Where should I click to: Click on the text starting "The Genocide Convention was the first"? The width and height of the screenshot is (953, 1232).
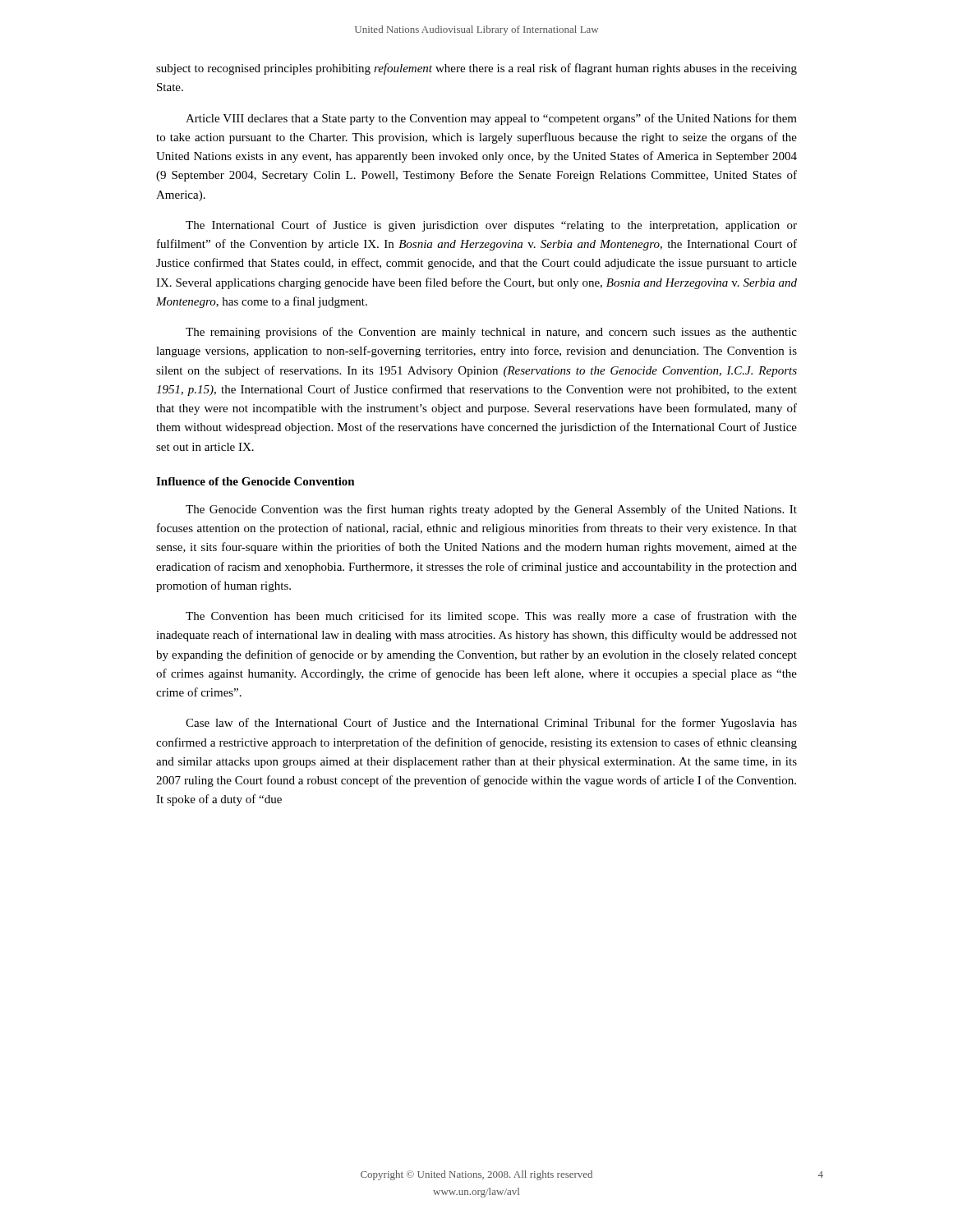pyautogui.click(x=476, y=548)
